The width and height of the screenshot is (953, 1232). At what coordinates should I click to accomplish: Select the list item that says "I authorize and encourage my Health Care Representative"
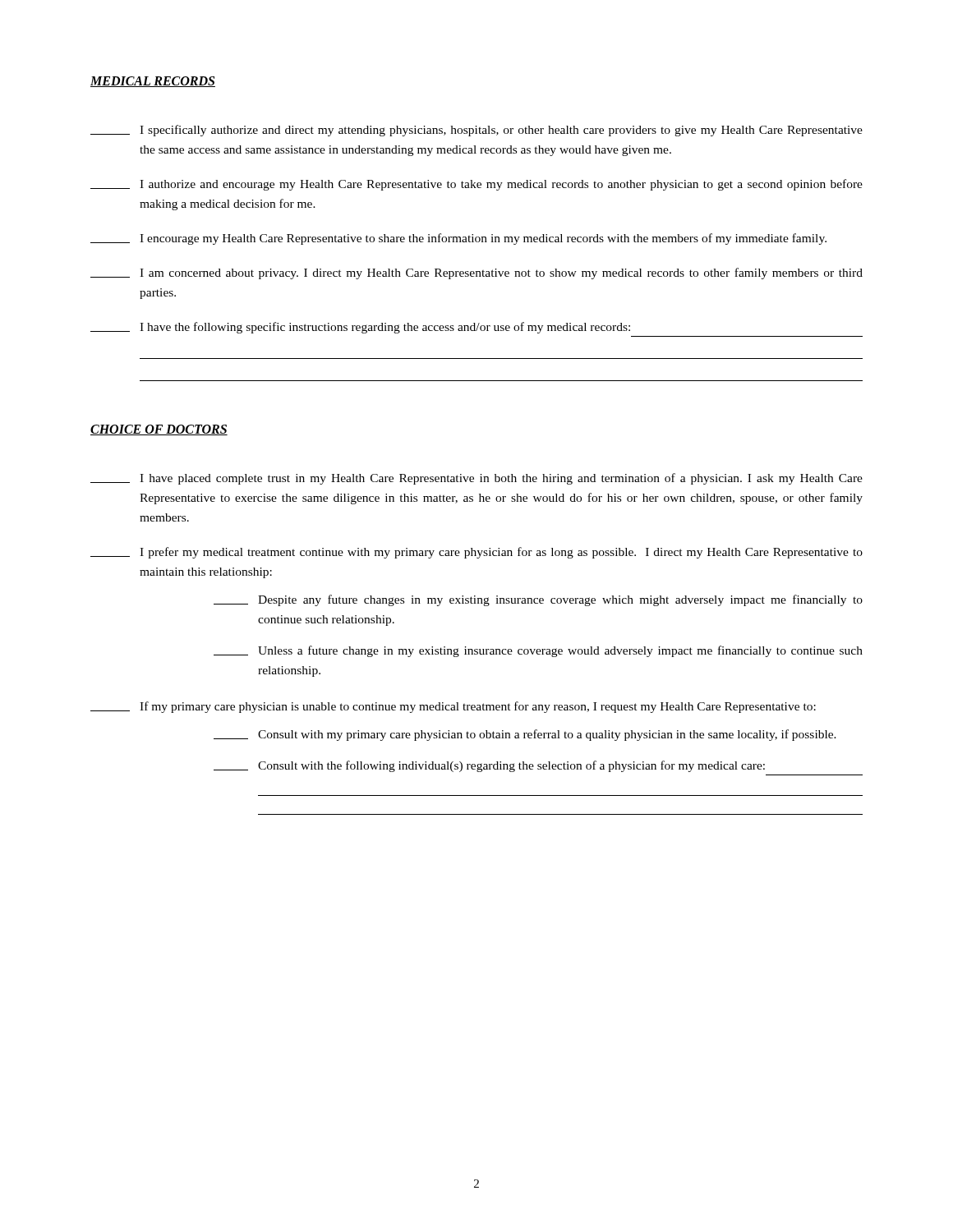pos(476,194)
